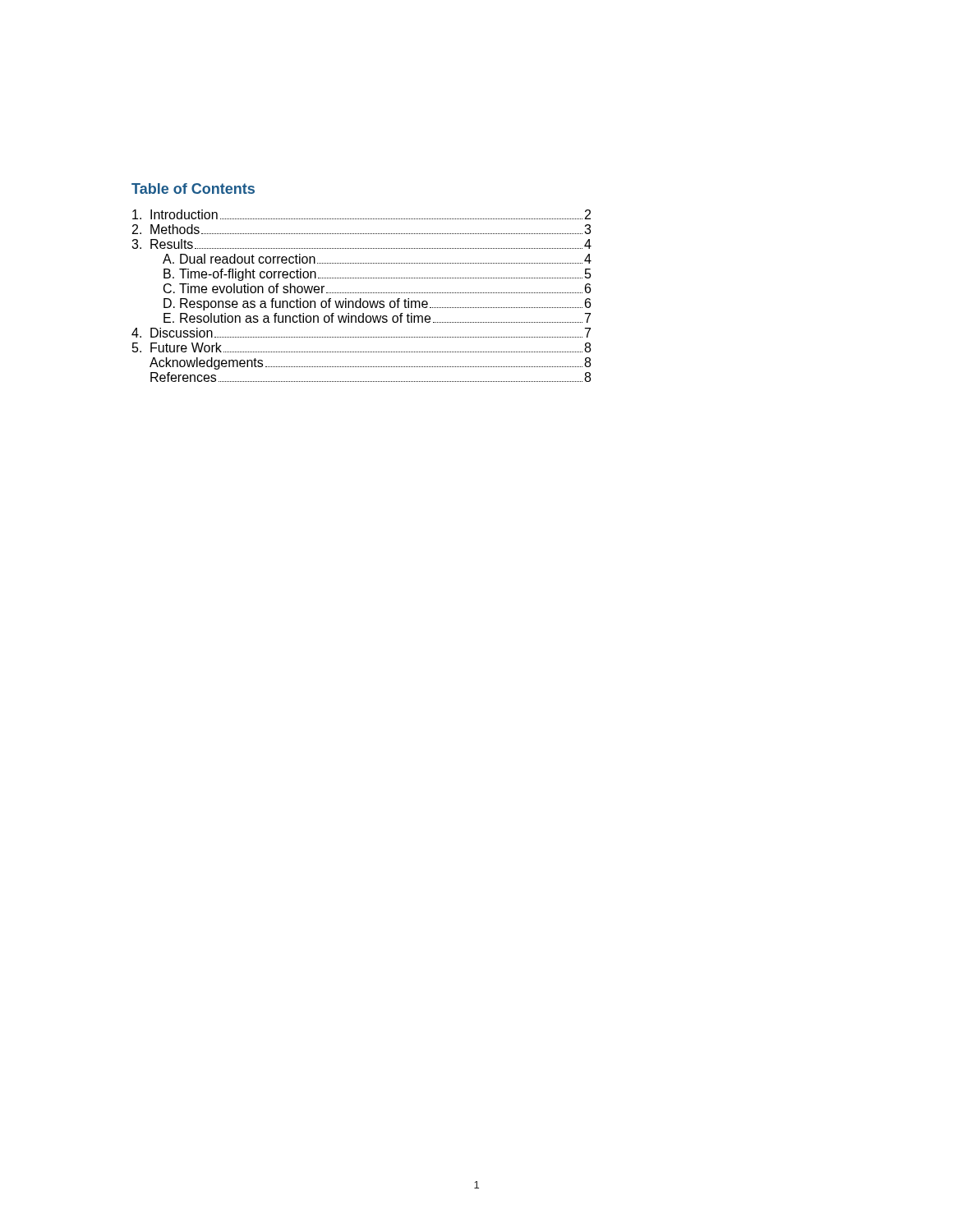This screenshot has width=953, height=1232.
Task: Locate the list item that reads "A.Dual readout correction 4"
Action: point(361,260)
